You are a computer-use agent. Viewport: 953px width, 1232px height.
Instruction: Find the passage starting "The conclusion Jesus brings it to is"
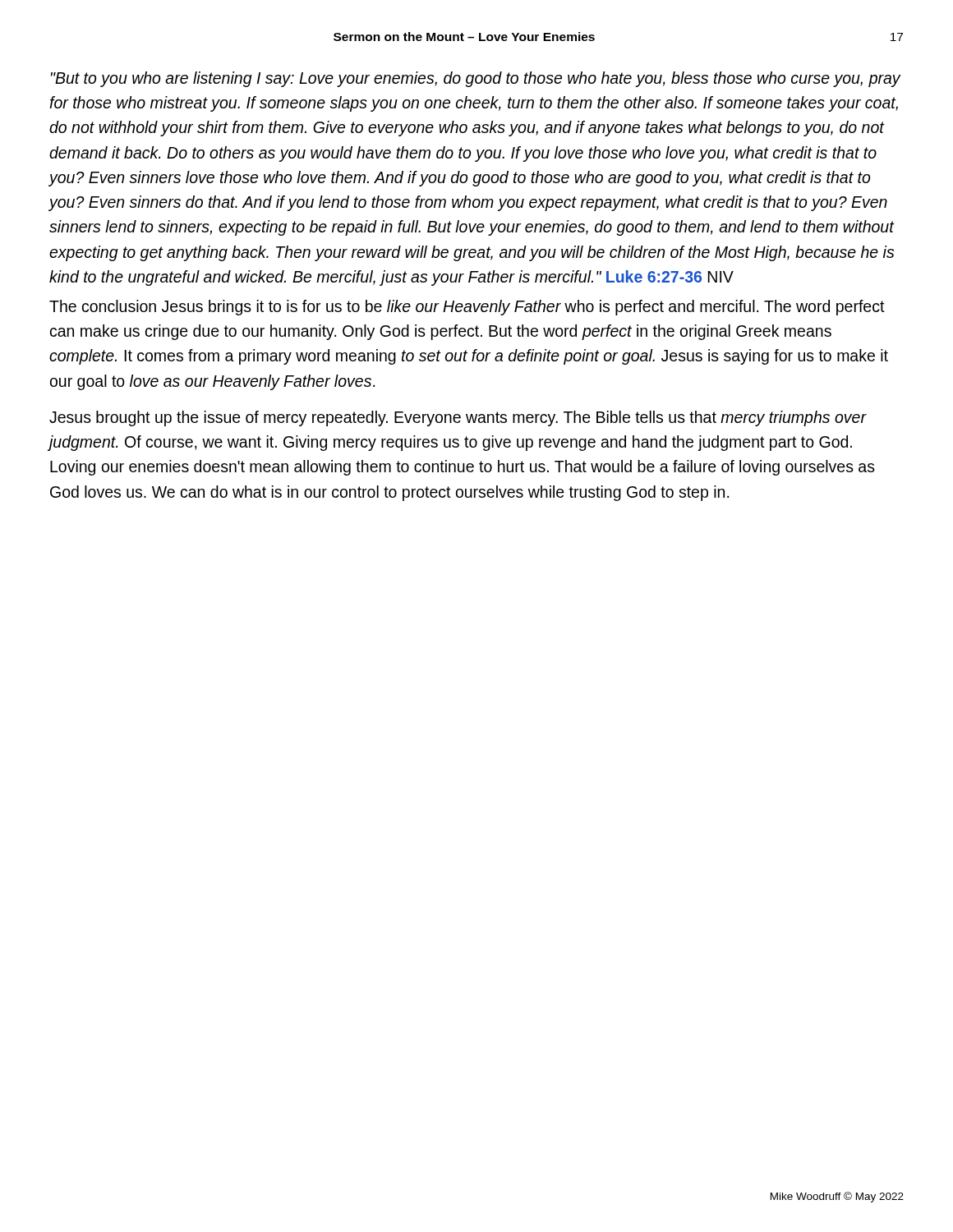(469, 344)
